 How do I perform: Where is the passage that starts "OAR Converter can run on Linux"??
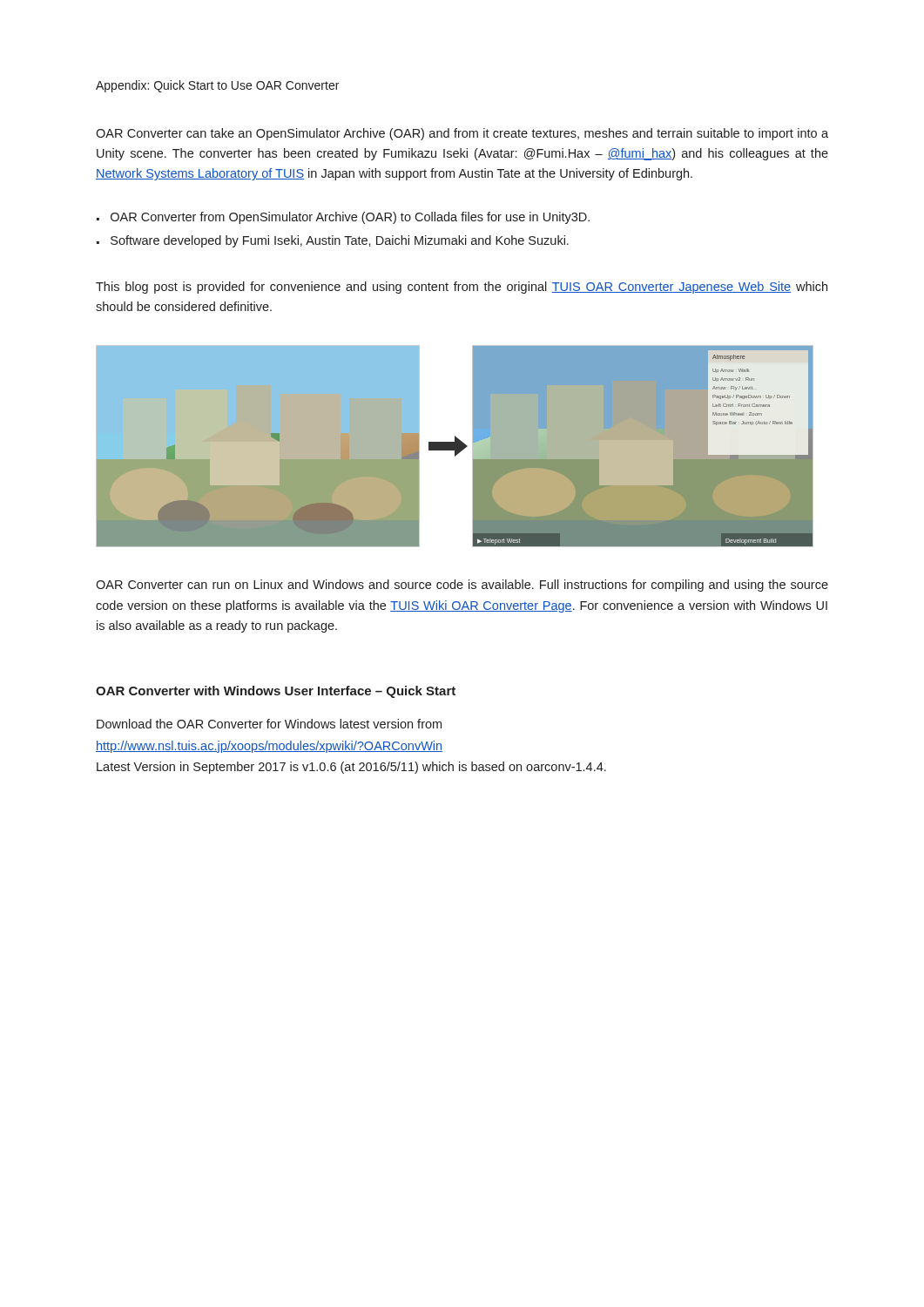[462, 605]
